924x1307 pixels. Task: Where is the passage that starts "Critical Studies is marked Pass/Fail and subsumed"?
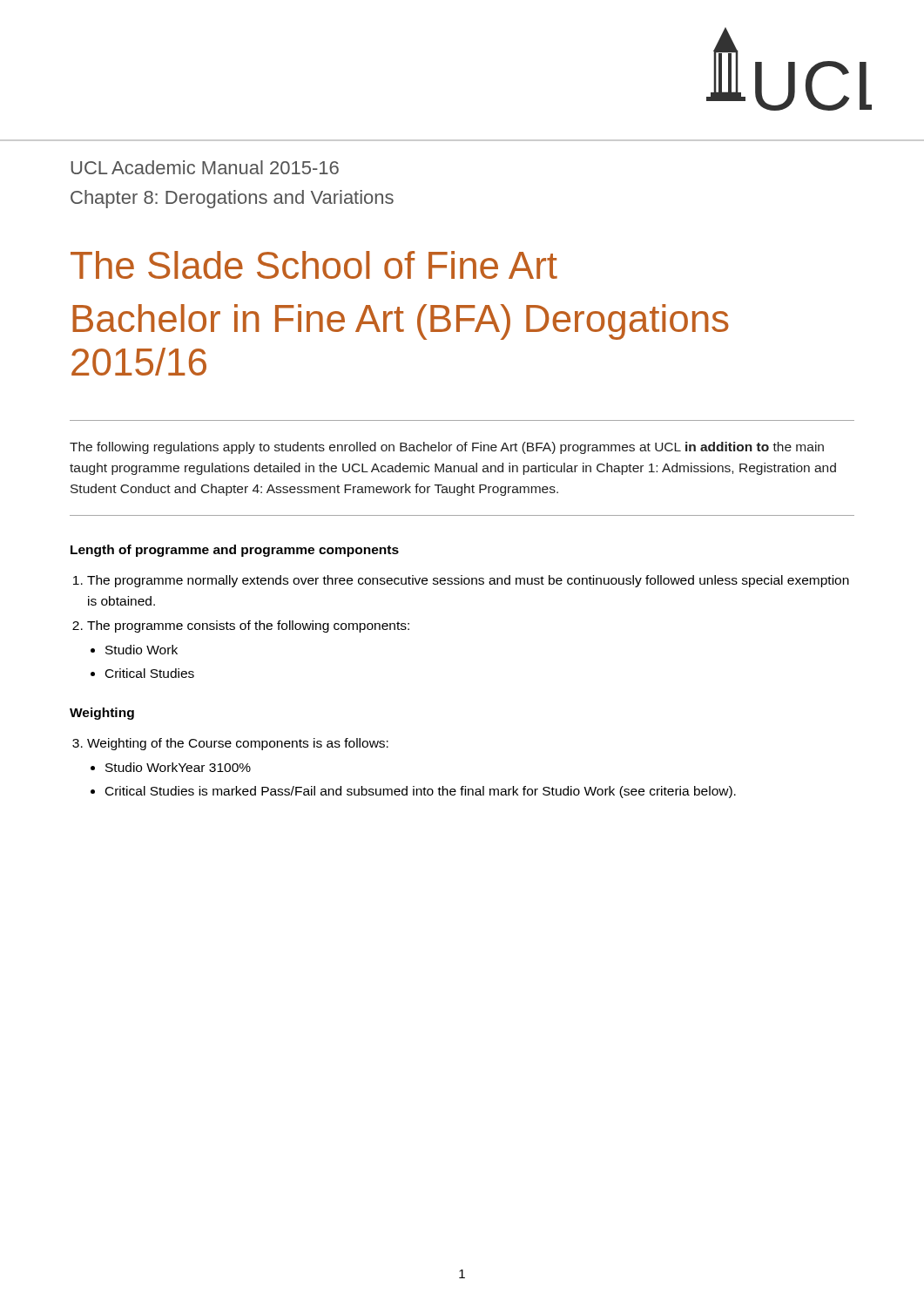click(421, 791)
